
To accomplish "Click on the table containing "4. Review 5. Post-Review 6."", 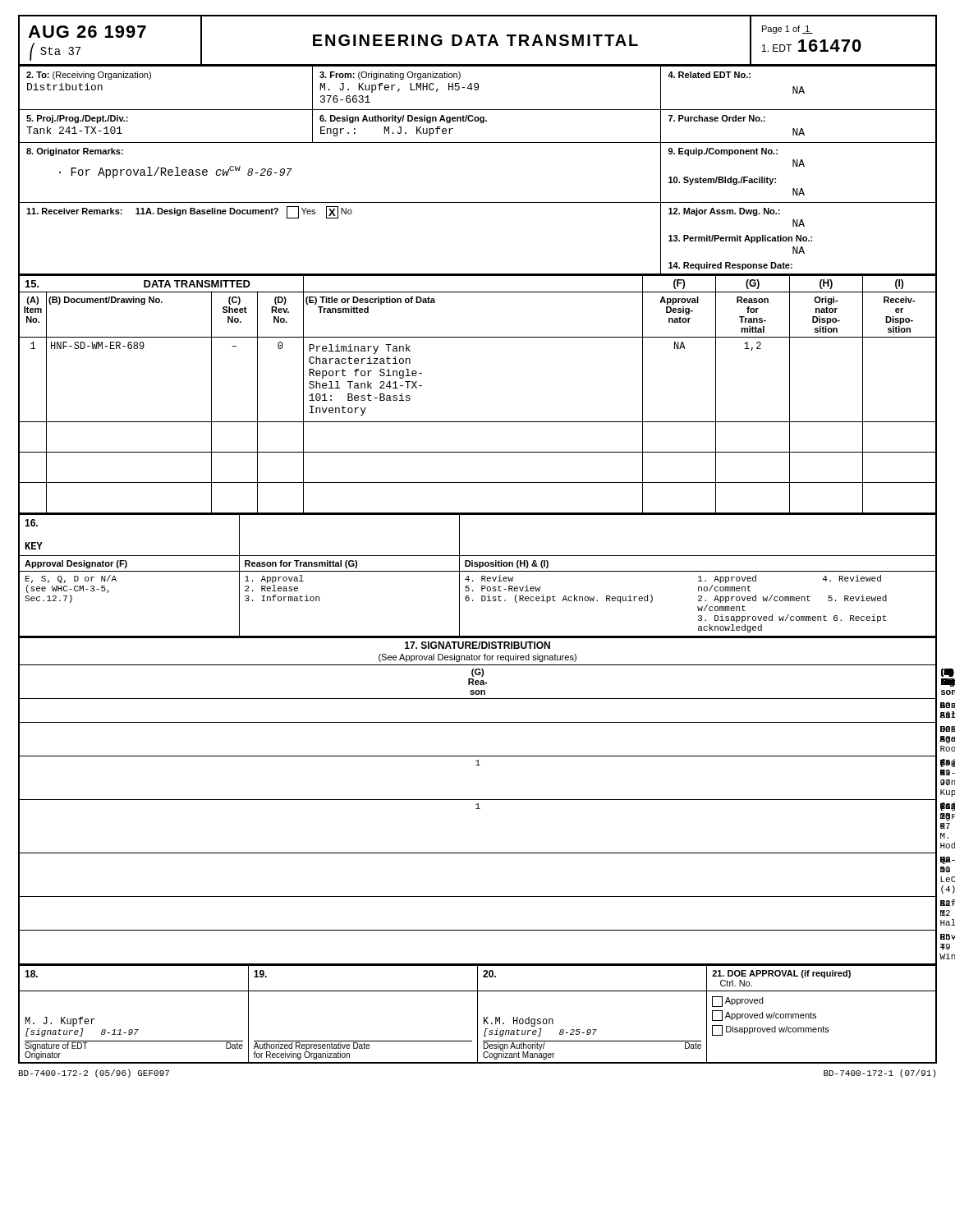I will point(478,576).
